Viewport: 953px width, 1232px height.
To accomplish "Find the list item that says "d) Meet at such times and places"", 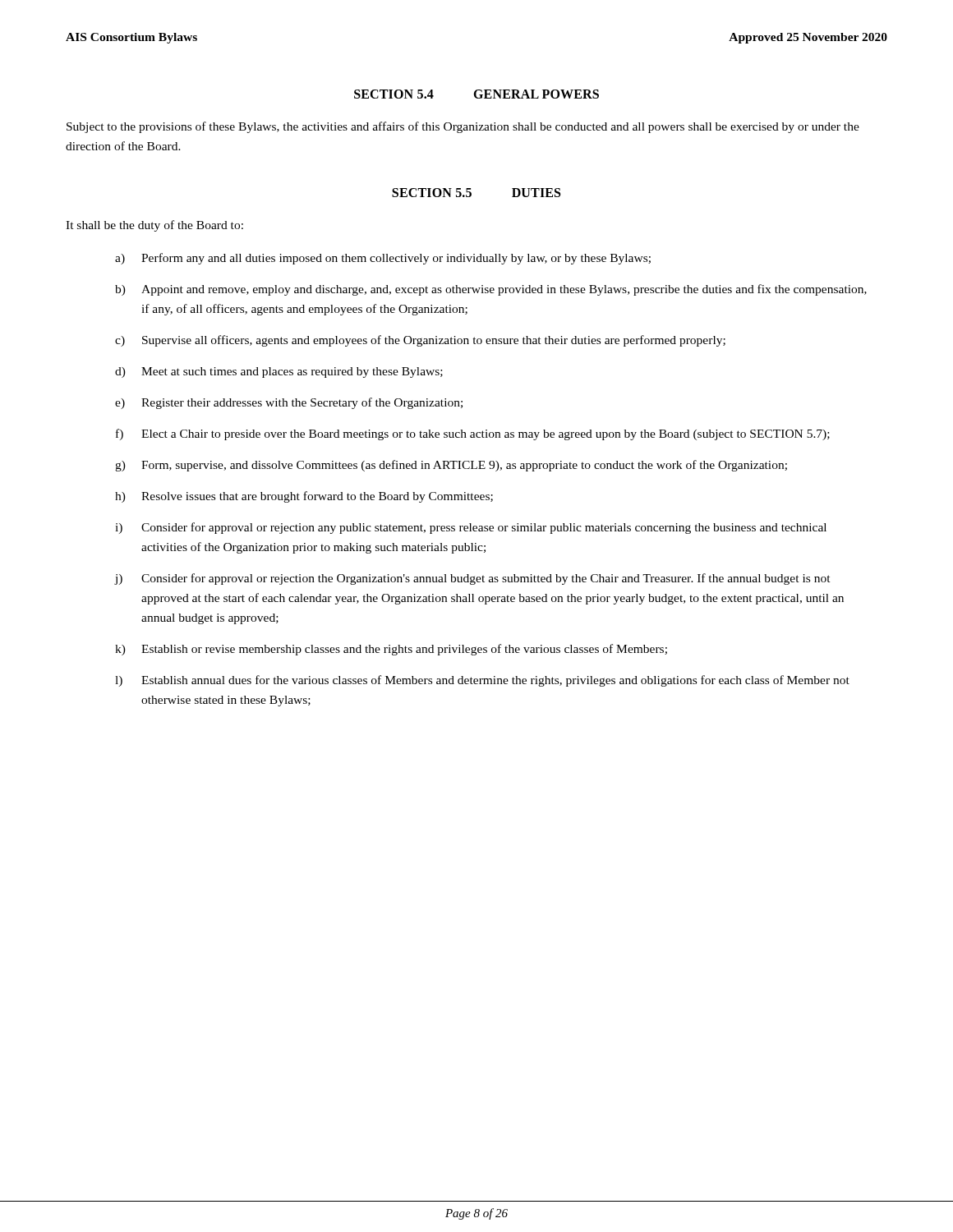I will point(279,372).
